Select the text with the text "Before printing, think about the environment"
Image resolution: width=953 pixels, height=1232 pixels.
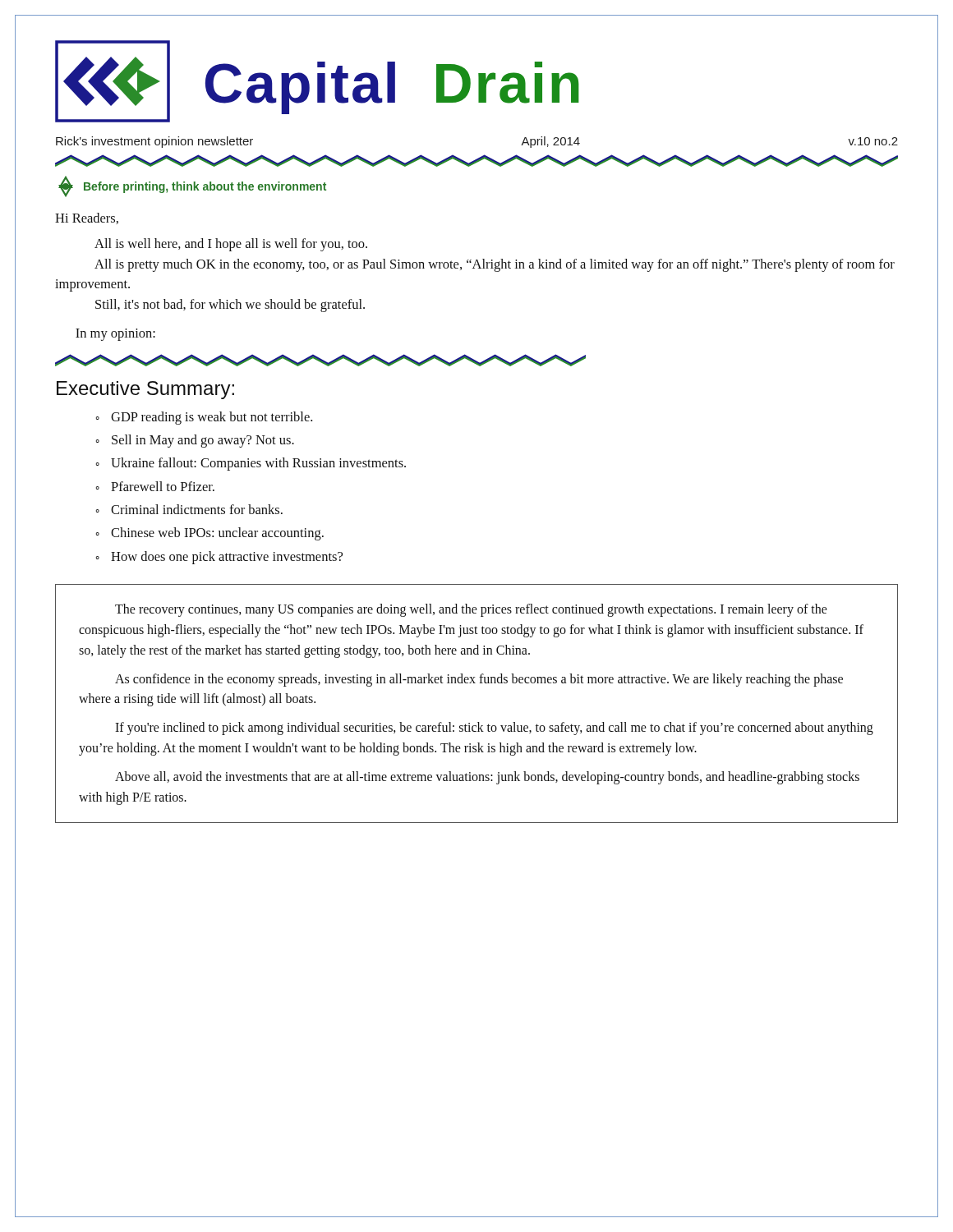(x=191, y=186)
